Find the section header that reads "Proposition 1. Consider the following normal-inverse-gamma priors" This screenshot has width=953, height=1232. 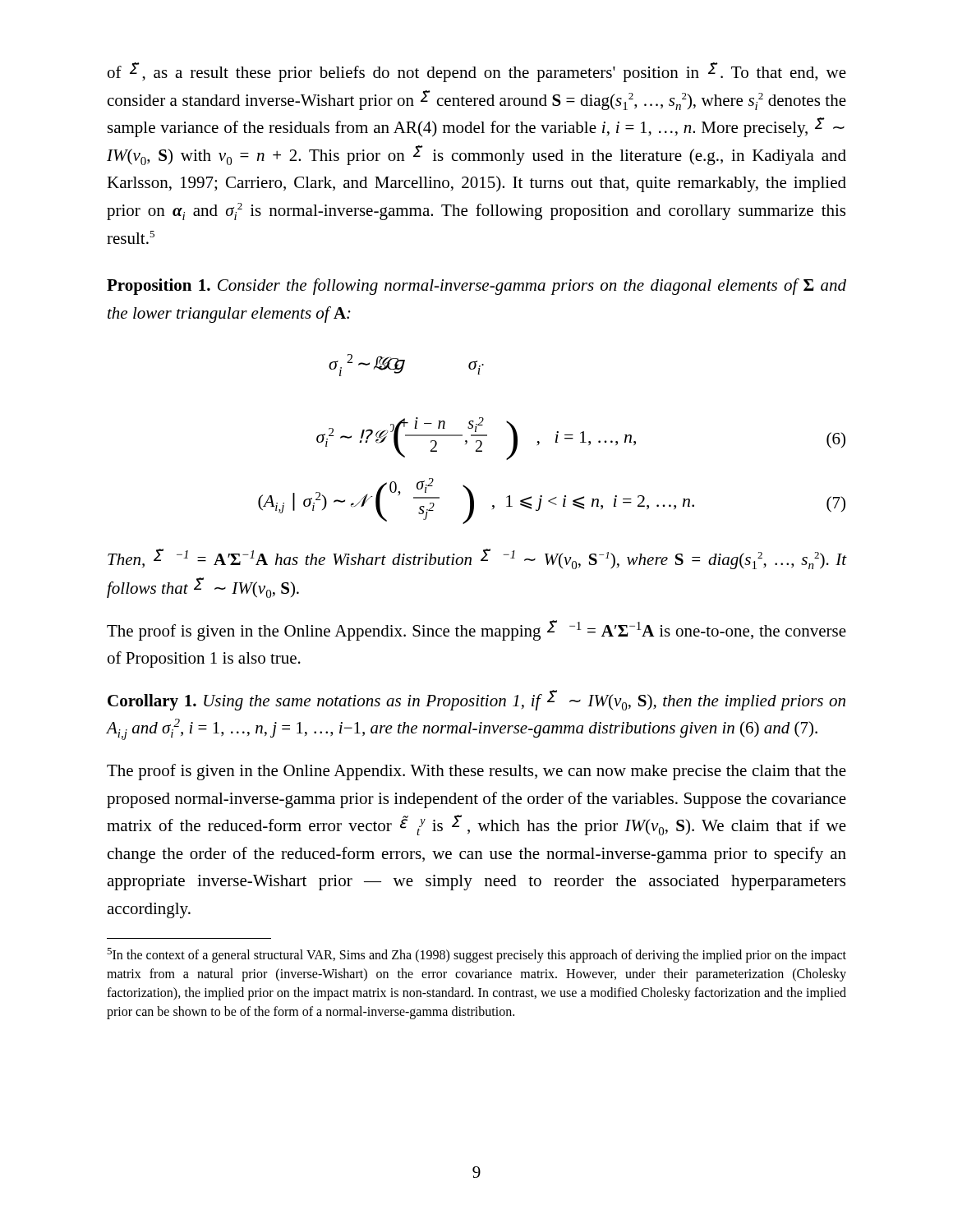(x=476, y=300)
